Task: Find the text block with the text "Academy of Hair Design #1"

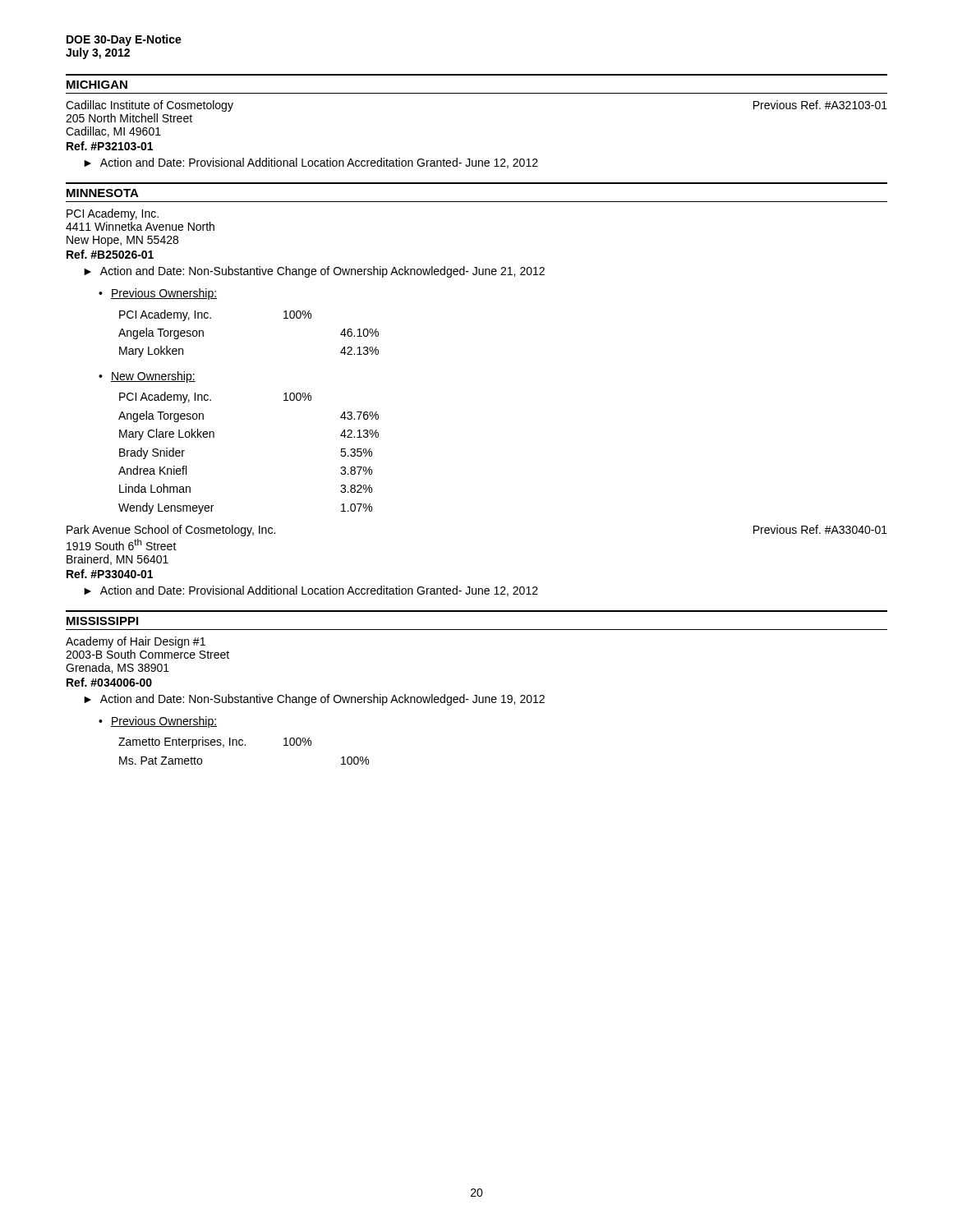Action: pyautogui.click(x=136, y=642)
